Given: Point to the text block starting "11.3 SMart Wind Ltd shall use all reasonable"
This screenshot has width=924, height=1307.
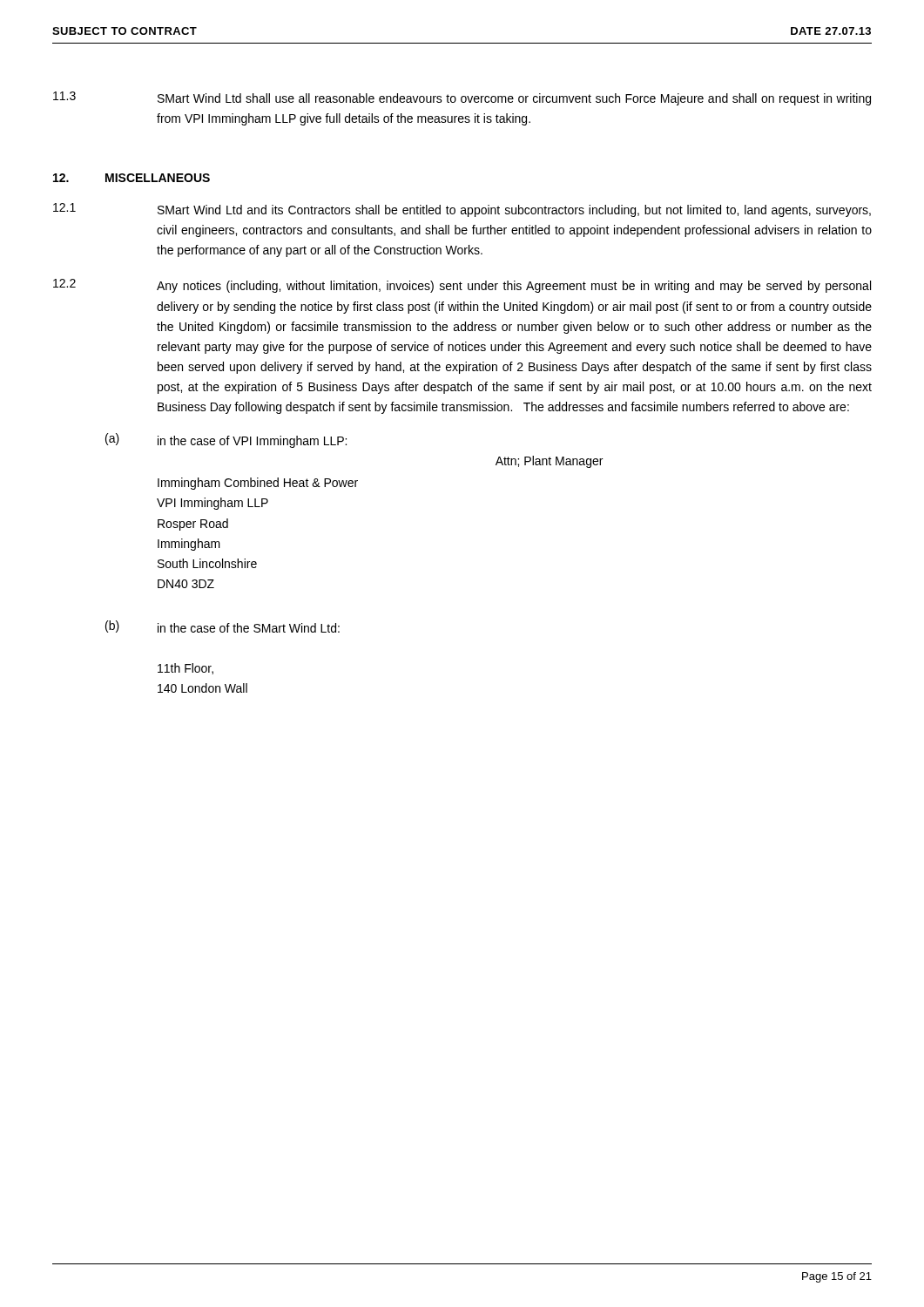Looking at the screenshot, I should 462,109.
